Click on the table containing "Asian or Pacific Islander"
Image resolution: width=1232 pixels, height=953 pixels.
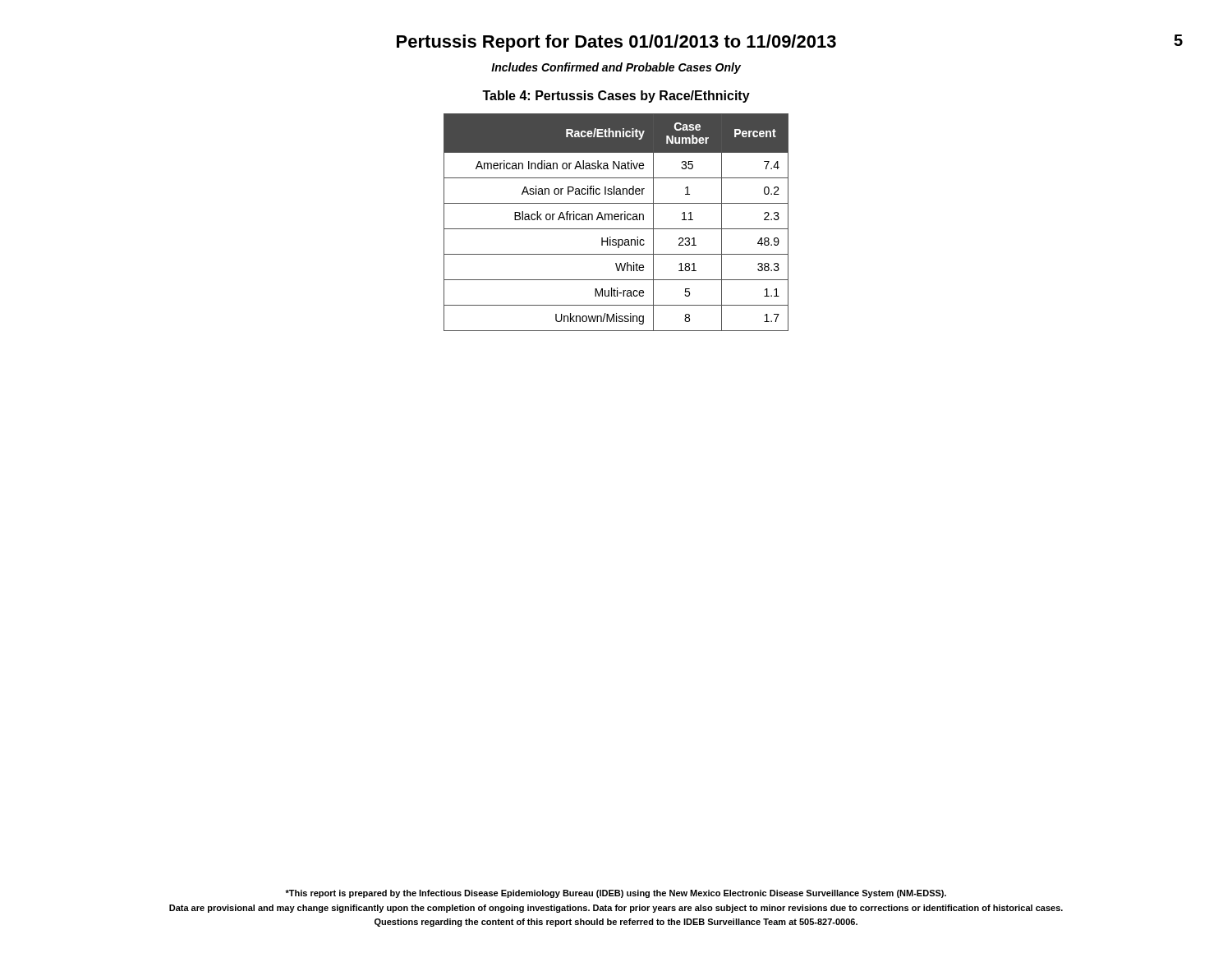coord(616,222)
